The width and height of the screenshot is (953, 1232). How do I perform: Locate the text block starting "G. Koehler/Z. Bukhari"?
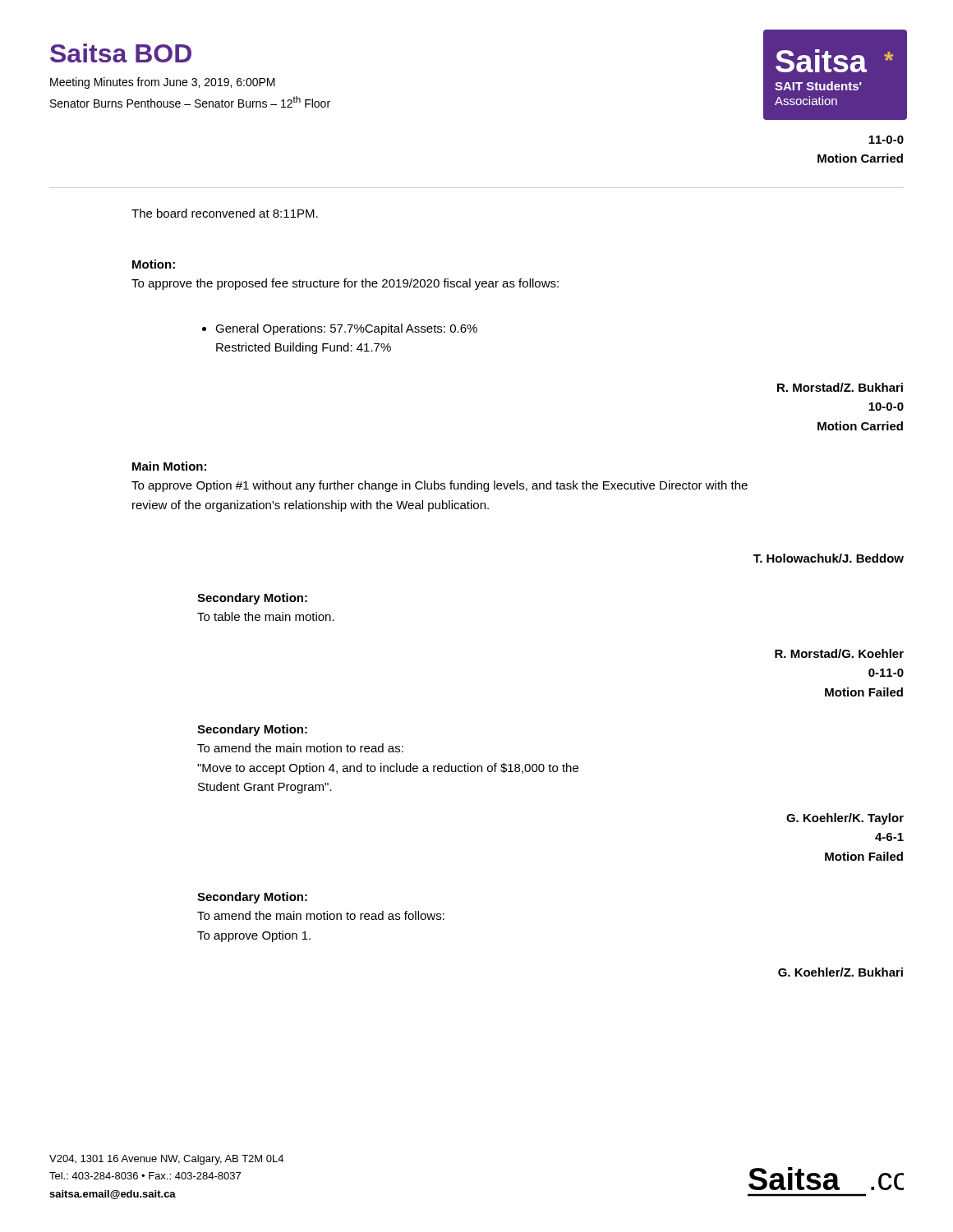pyautogui.click(x=841, y=972)
